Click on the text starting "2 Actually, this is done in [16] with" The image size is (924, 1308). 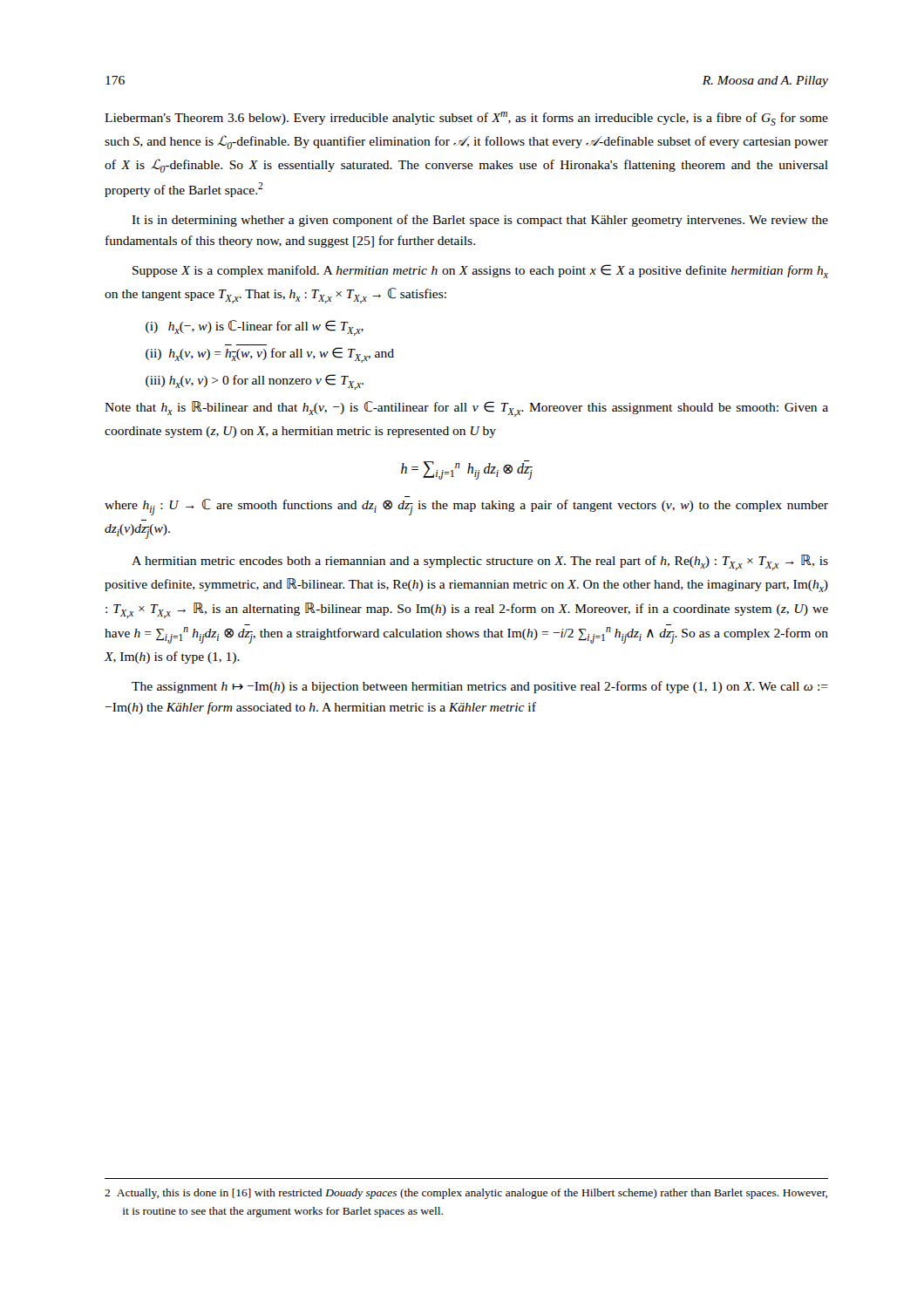pyautogui.click(x=466, y=1203)
